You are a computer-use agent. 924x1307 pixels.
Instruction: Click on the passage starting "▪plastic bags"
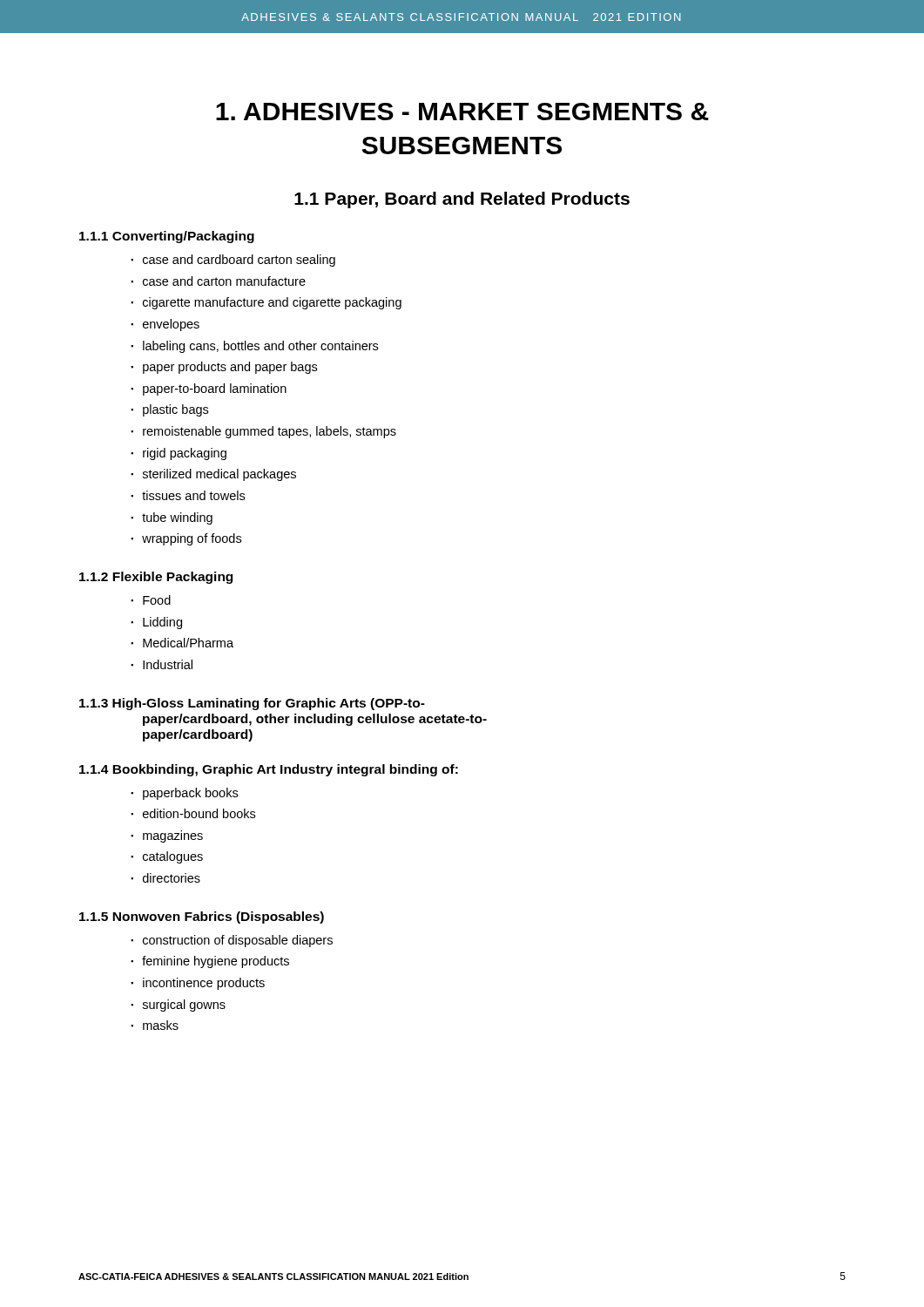[x=170, y=410]
